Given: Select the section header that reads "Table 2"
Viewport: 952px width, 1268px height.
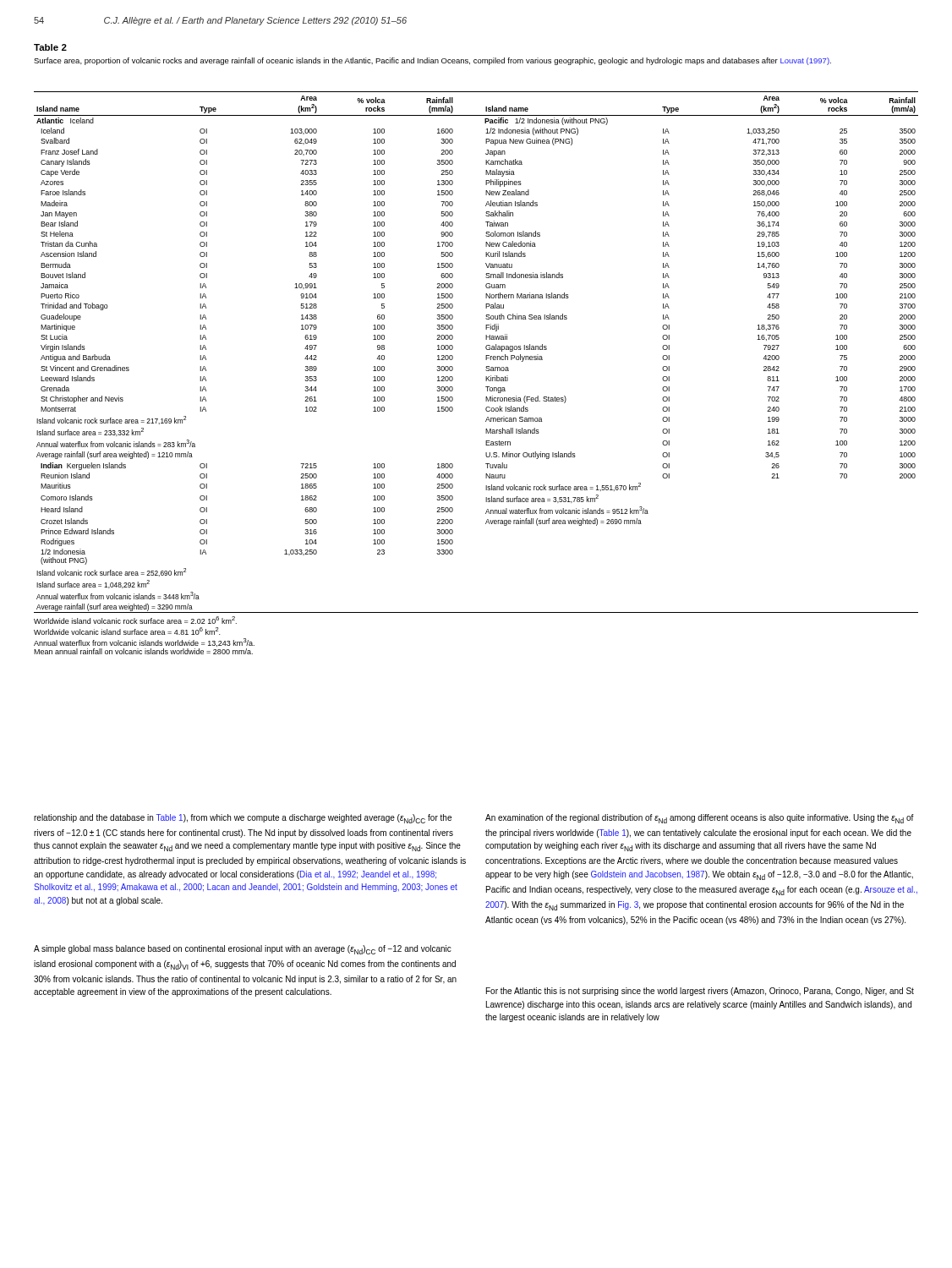Looking at the screenshot, I should coord(50,47).
